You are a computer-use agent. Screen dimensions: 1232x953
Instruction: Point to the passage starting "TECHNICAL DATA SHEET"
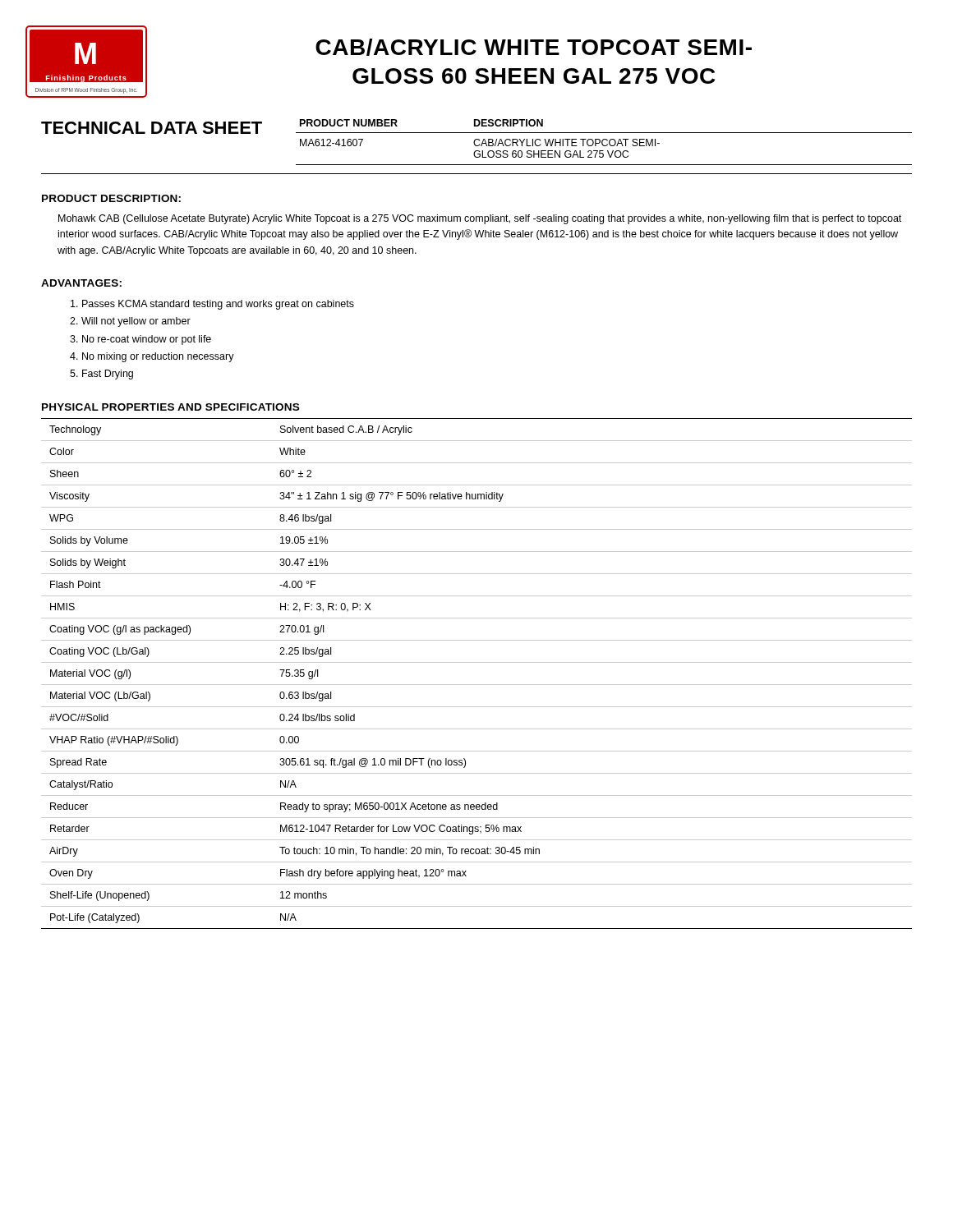tap(152, 128)
